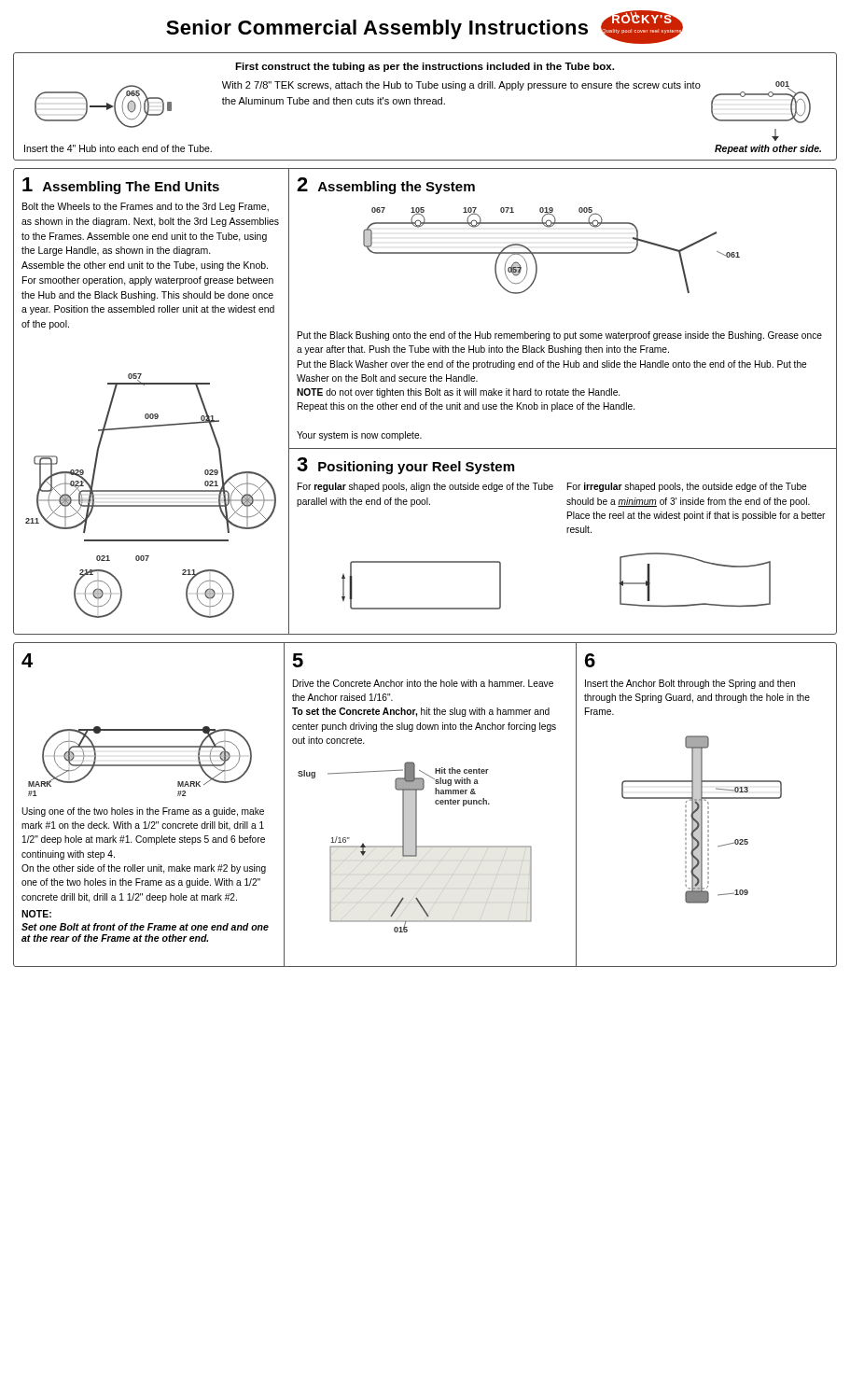Find the block starting "Put the Black Bushing onto"

(559, 385)
